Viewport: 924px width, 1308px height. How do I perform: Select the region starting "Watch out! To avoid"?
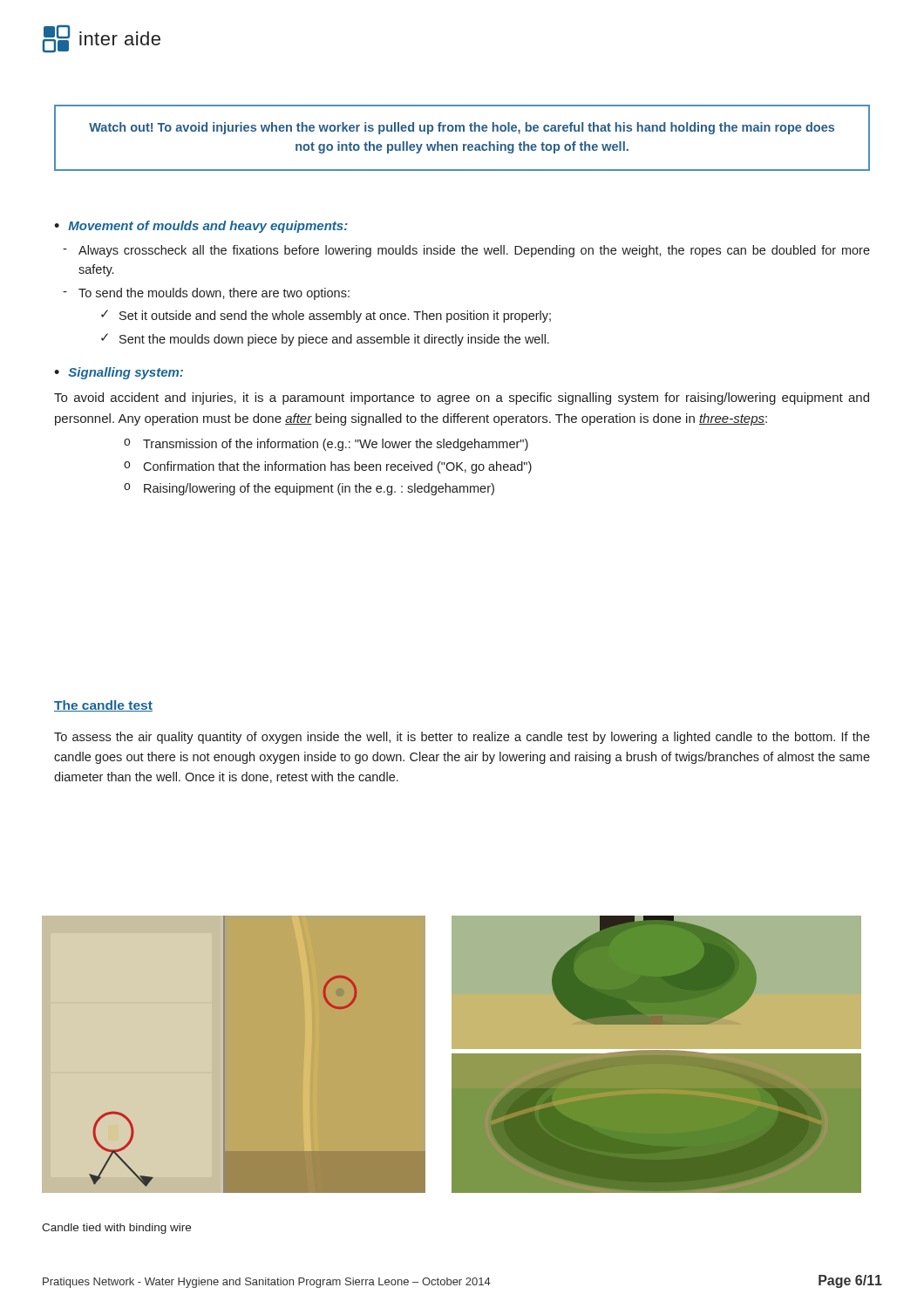[462, 138]
